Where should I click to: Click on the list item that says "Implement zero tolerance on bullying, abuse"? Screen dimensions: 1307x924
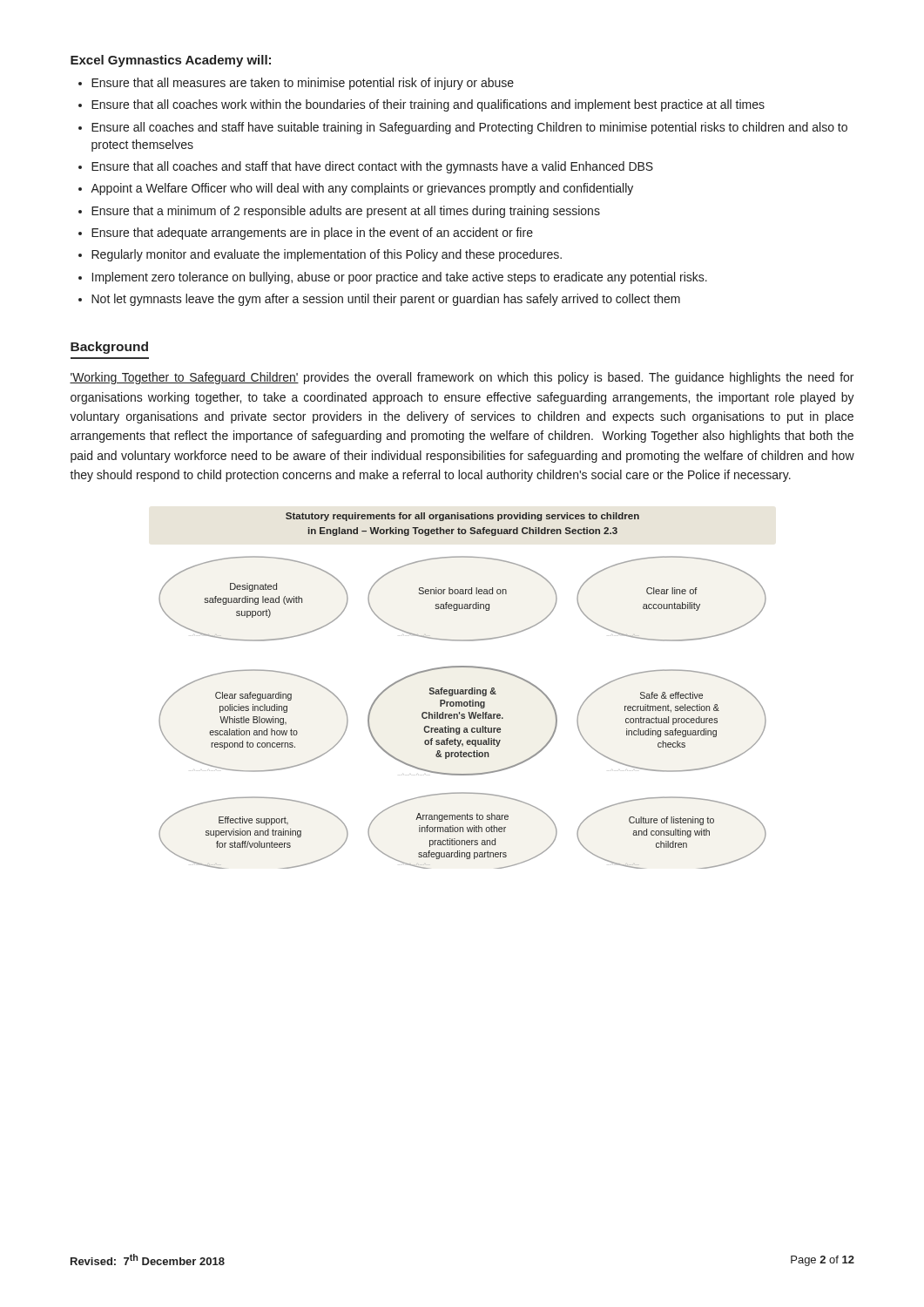(x=399, y=277)
